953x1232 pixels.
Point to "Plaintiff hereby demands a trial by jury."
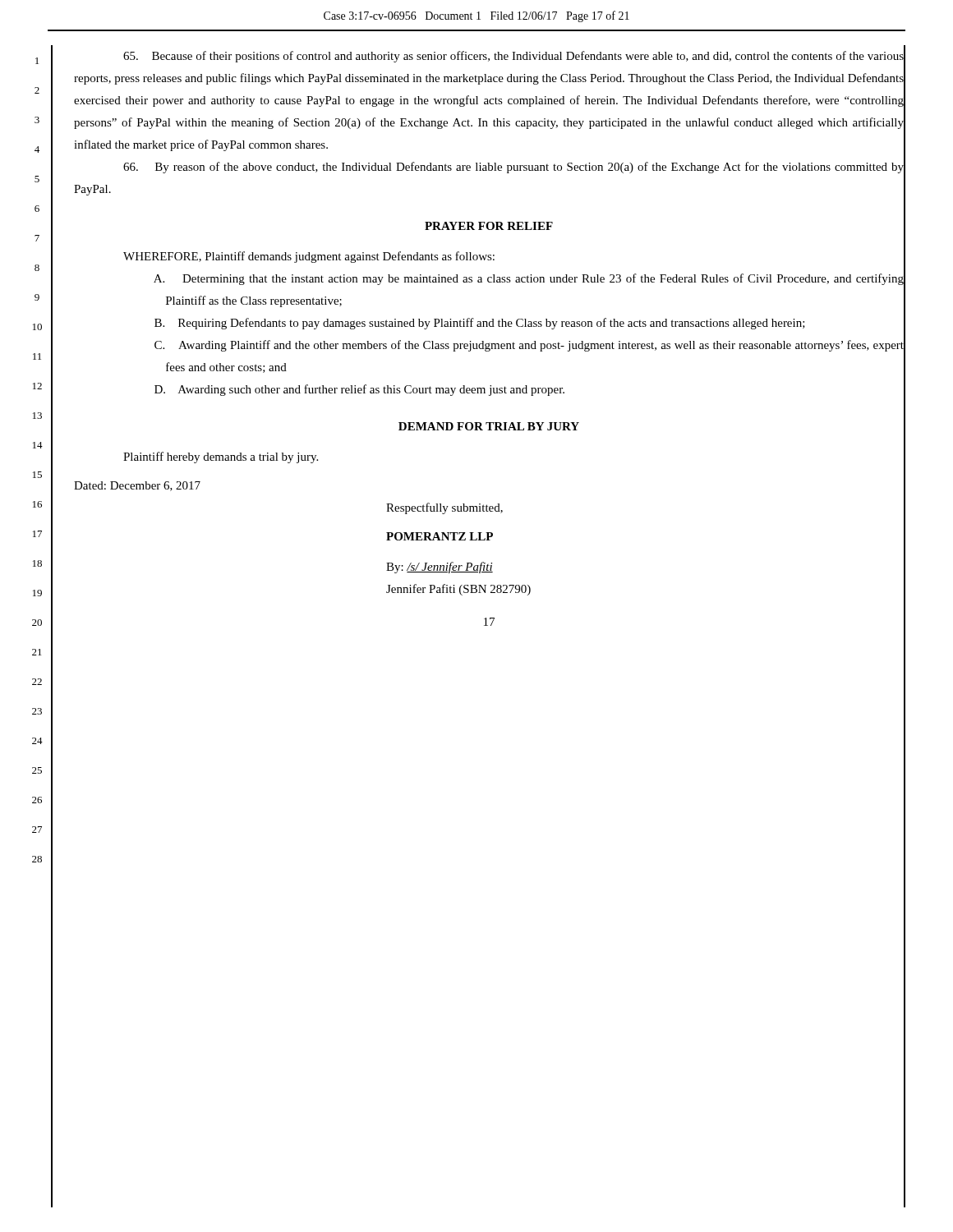point(221,457)
